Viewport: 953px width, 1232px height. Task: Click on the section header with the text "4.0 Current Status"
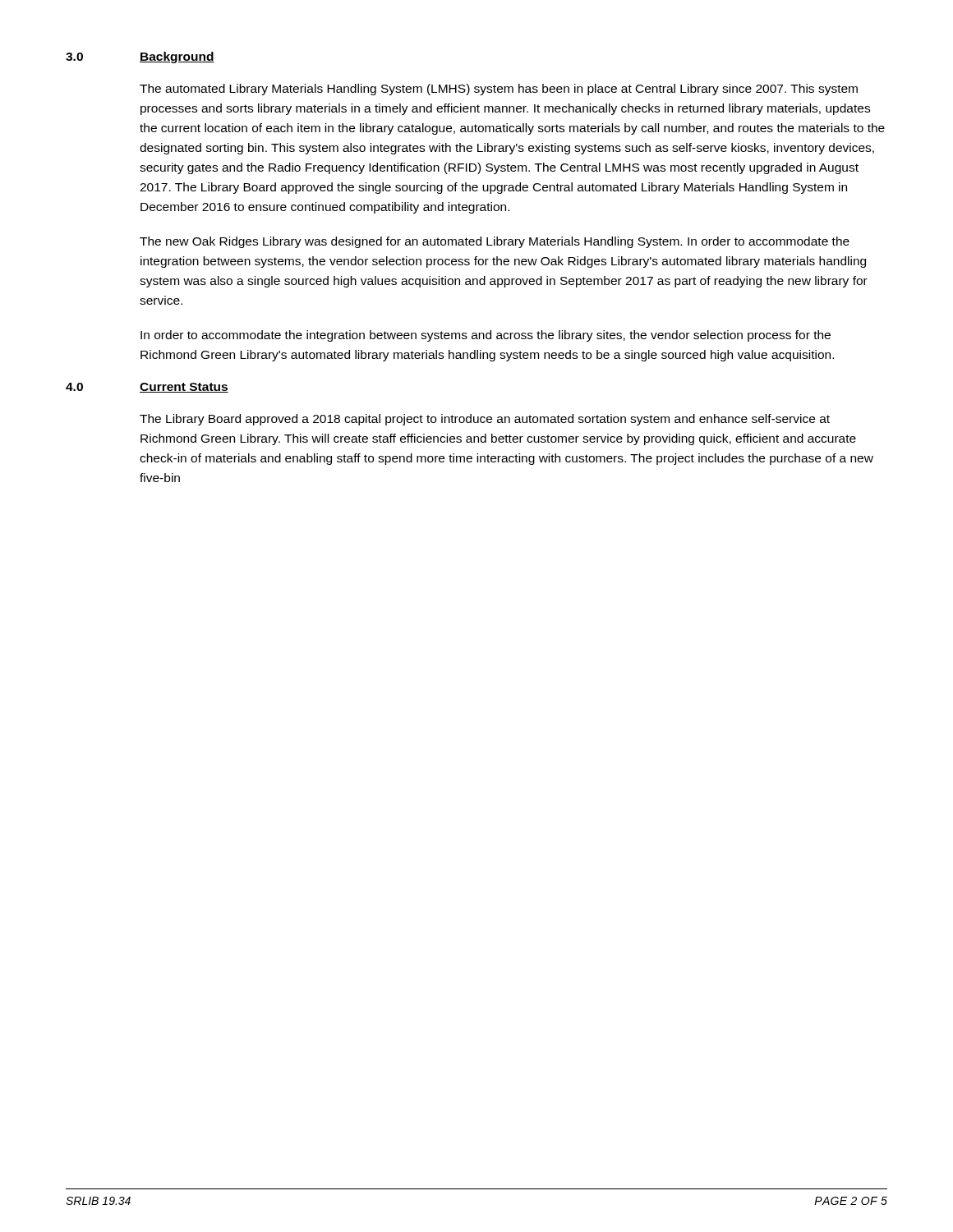[x=147, y=388]
